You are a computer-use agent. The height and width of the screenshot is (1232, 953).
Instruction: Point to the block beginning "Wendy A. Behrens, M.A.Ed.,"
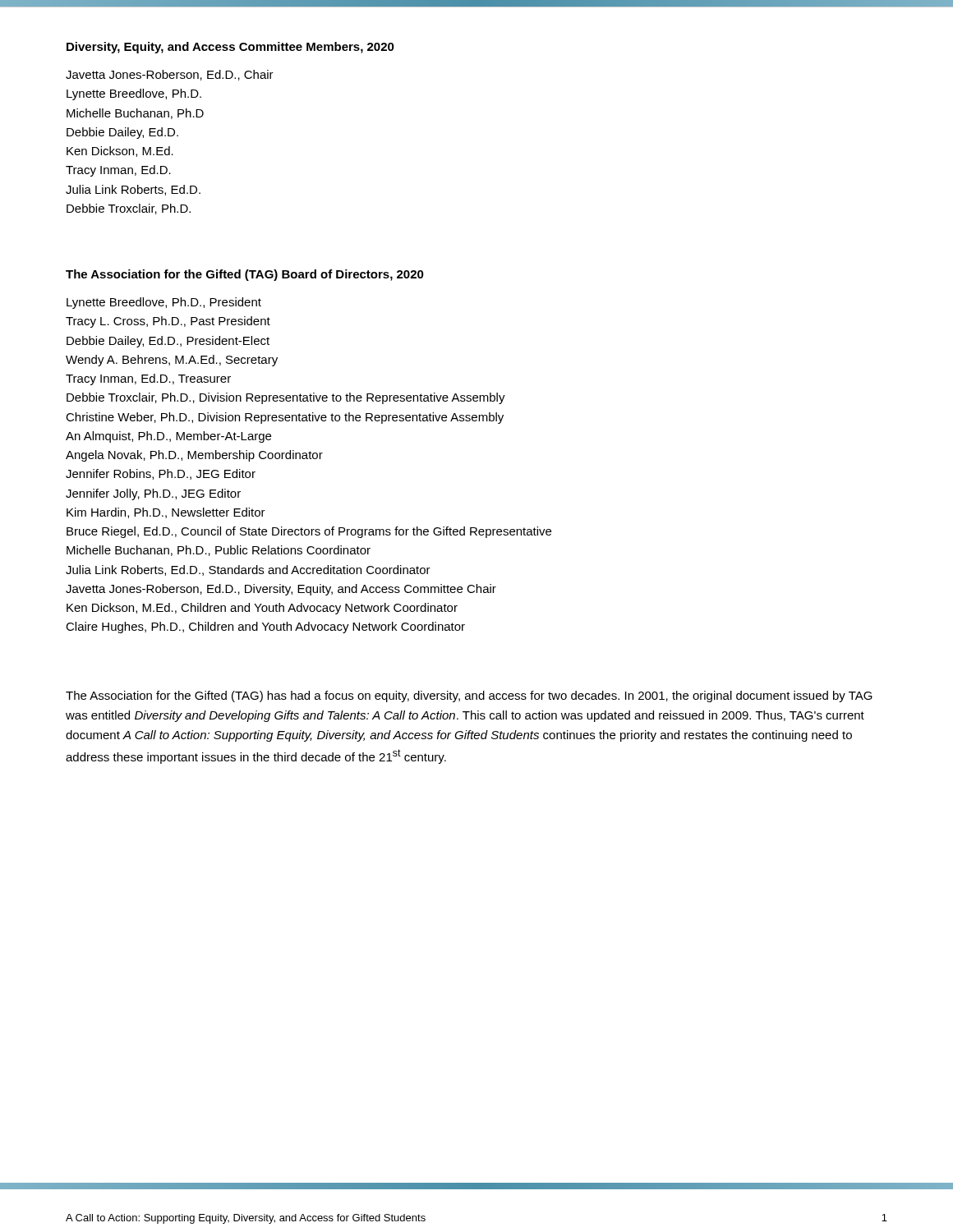coord(172,359)
